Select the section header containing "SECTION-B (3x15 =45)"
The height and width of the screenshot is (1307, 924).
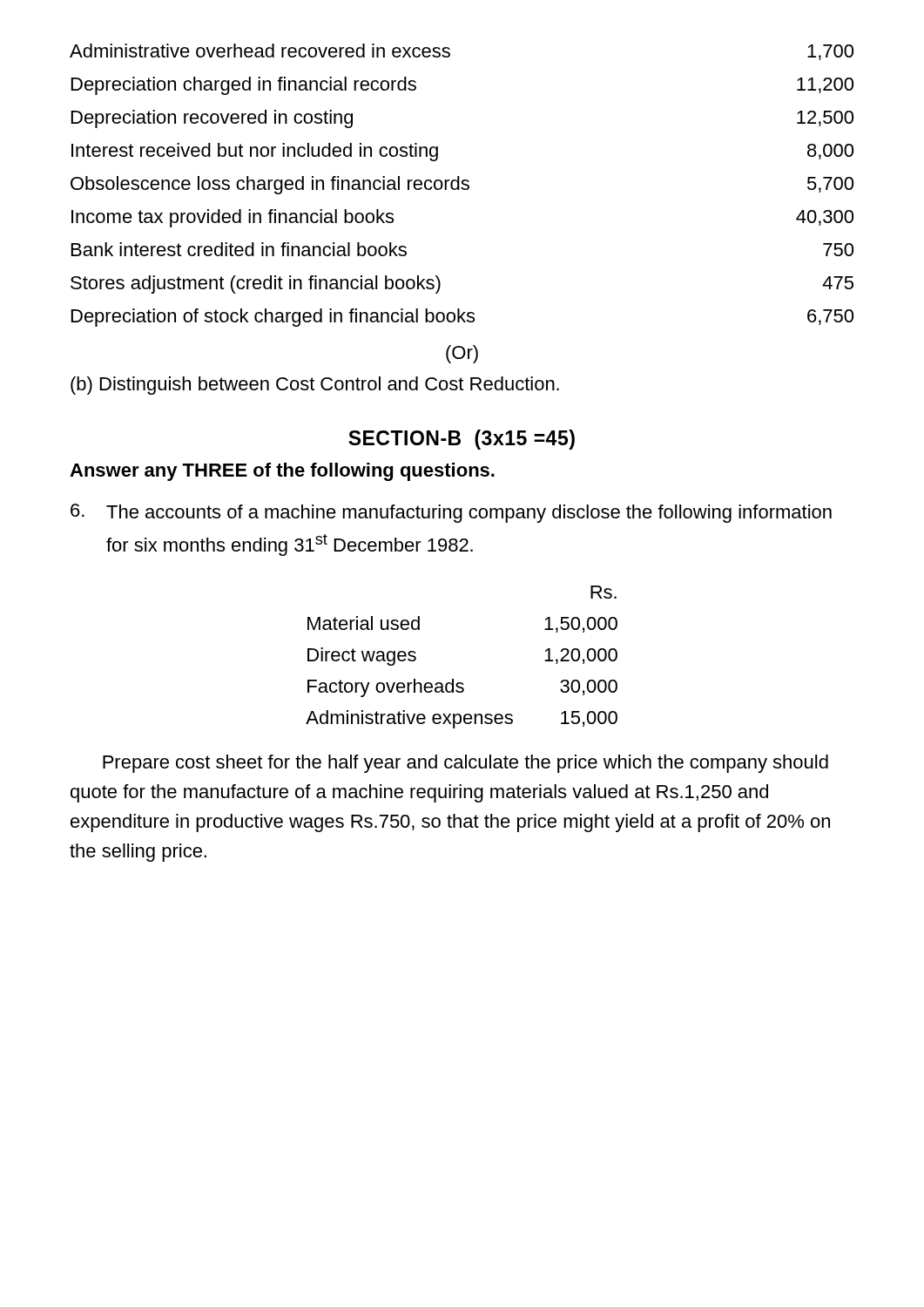tap(462, 438)
